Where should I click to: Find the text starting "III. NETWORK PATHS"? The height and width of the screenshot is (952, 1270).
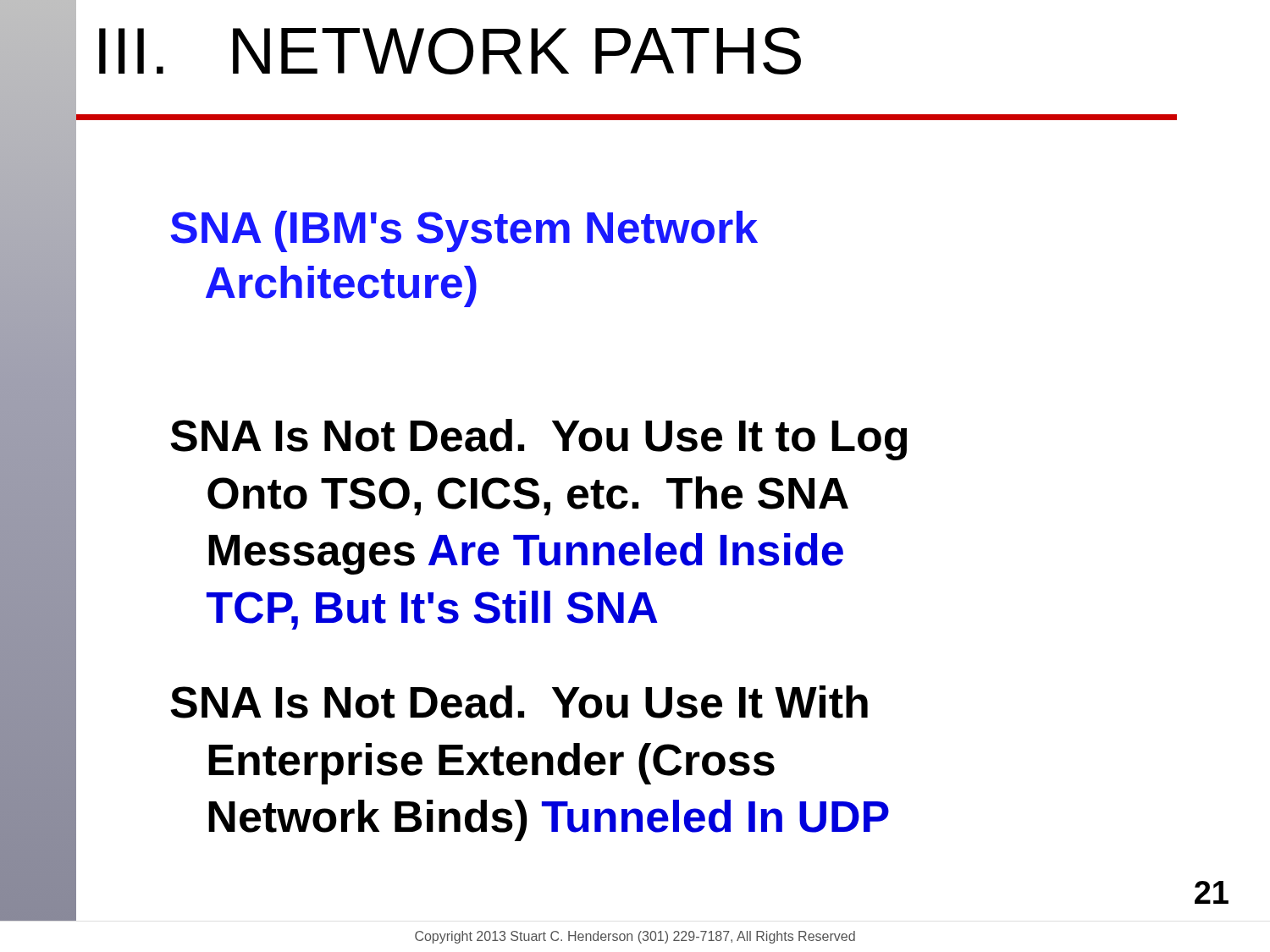(x=449, y=52)
